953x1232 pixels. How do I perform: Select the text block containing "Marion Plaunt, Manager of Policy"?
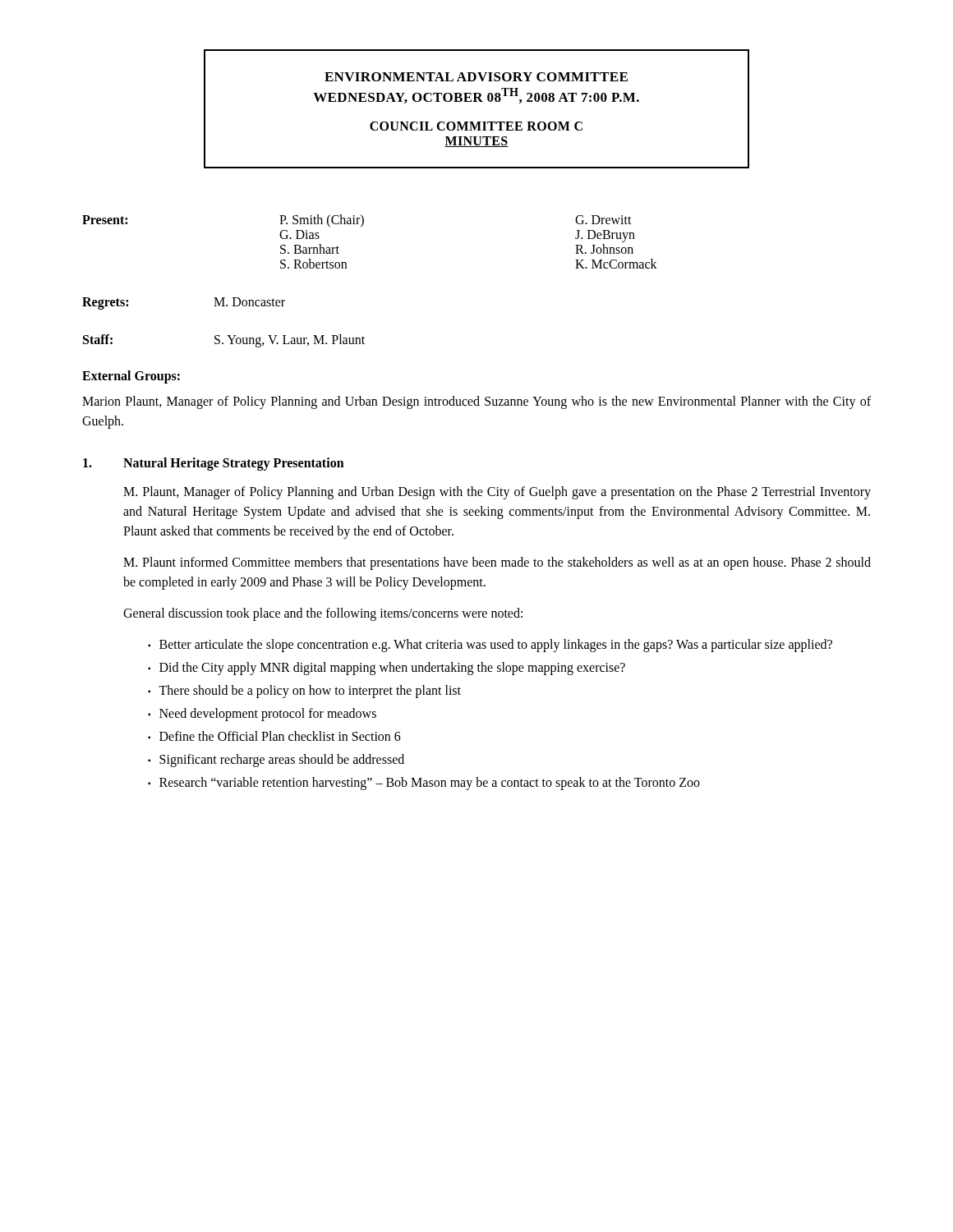(476, 411)
